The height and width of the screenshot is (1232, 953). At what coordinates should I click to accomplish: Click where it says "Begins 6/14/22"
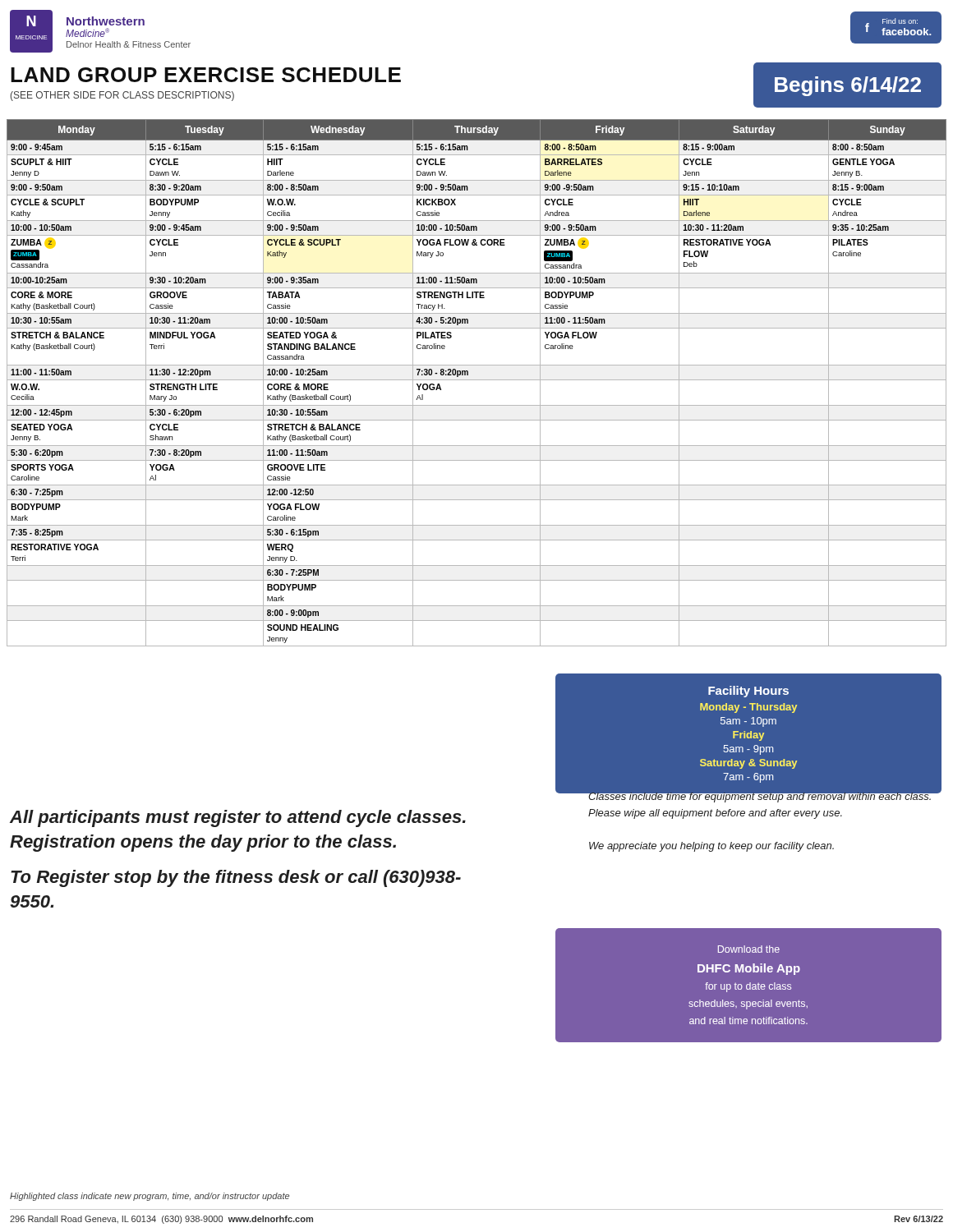point(848,85)
